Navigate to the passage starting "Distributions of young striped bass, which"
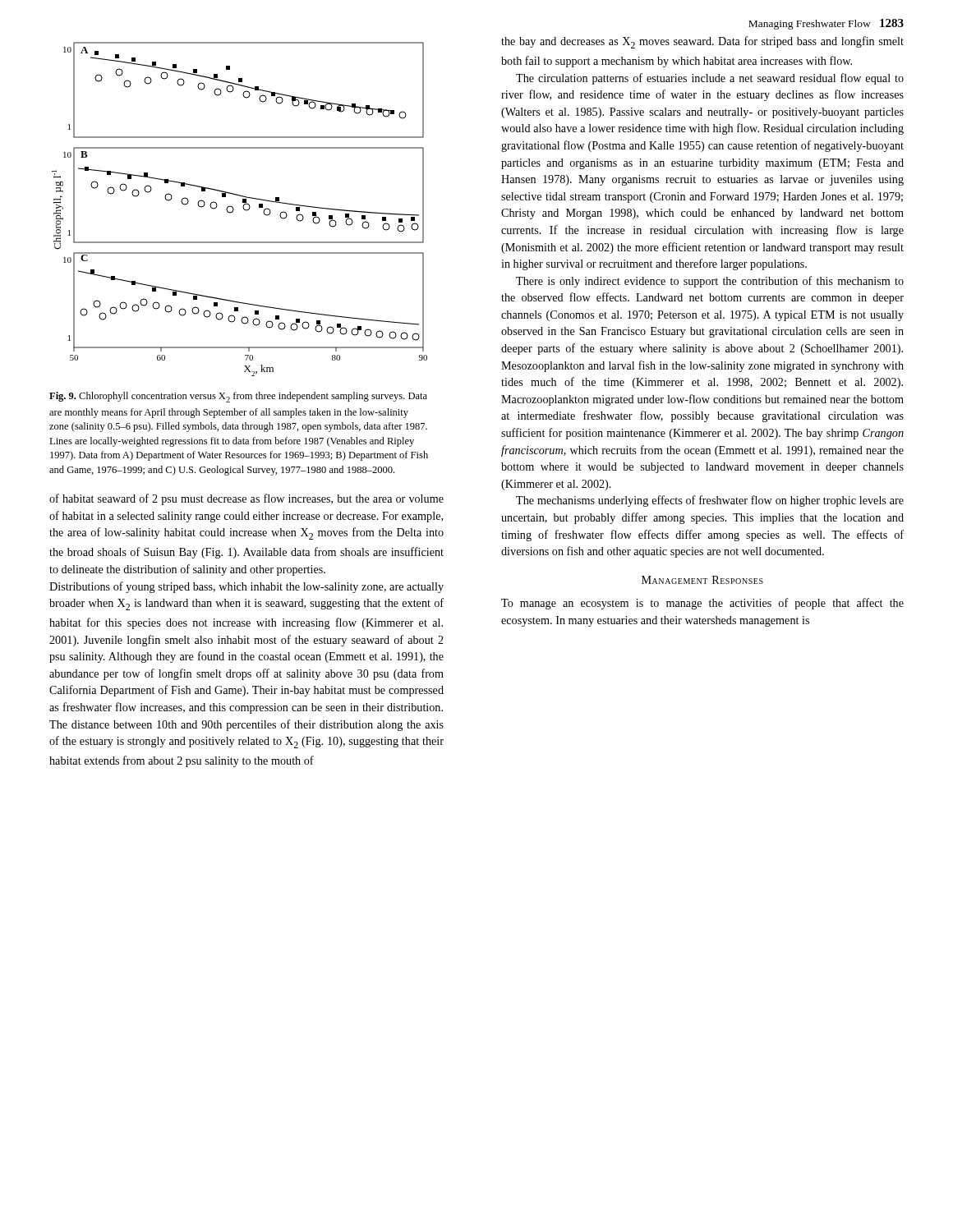This screenshot has width=953, height=1232. (246, 674)
